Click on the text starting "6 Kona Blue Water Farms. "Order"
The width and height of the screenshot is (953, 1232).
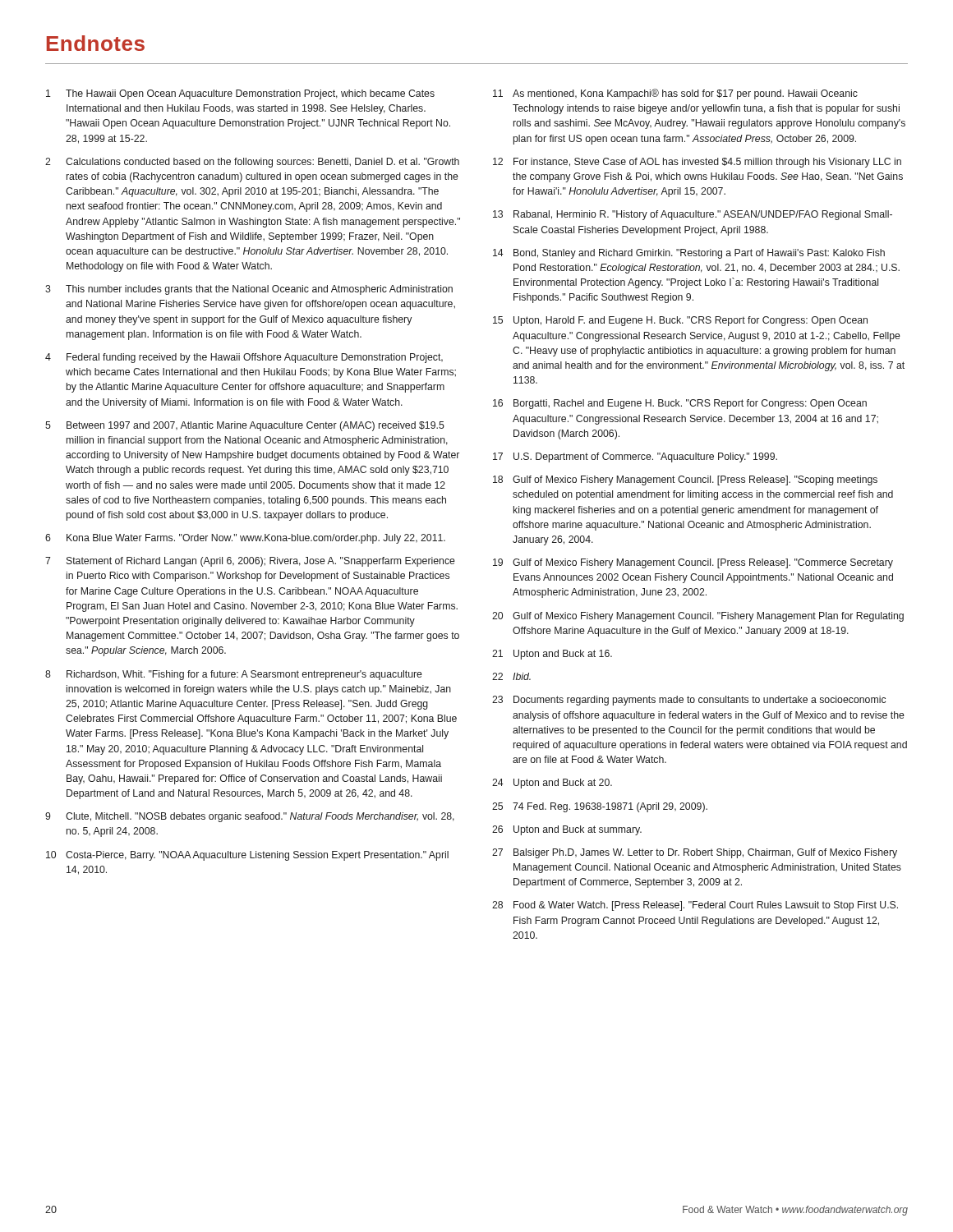pos(253,538)
